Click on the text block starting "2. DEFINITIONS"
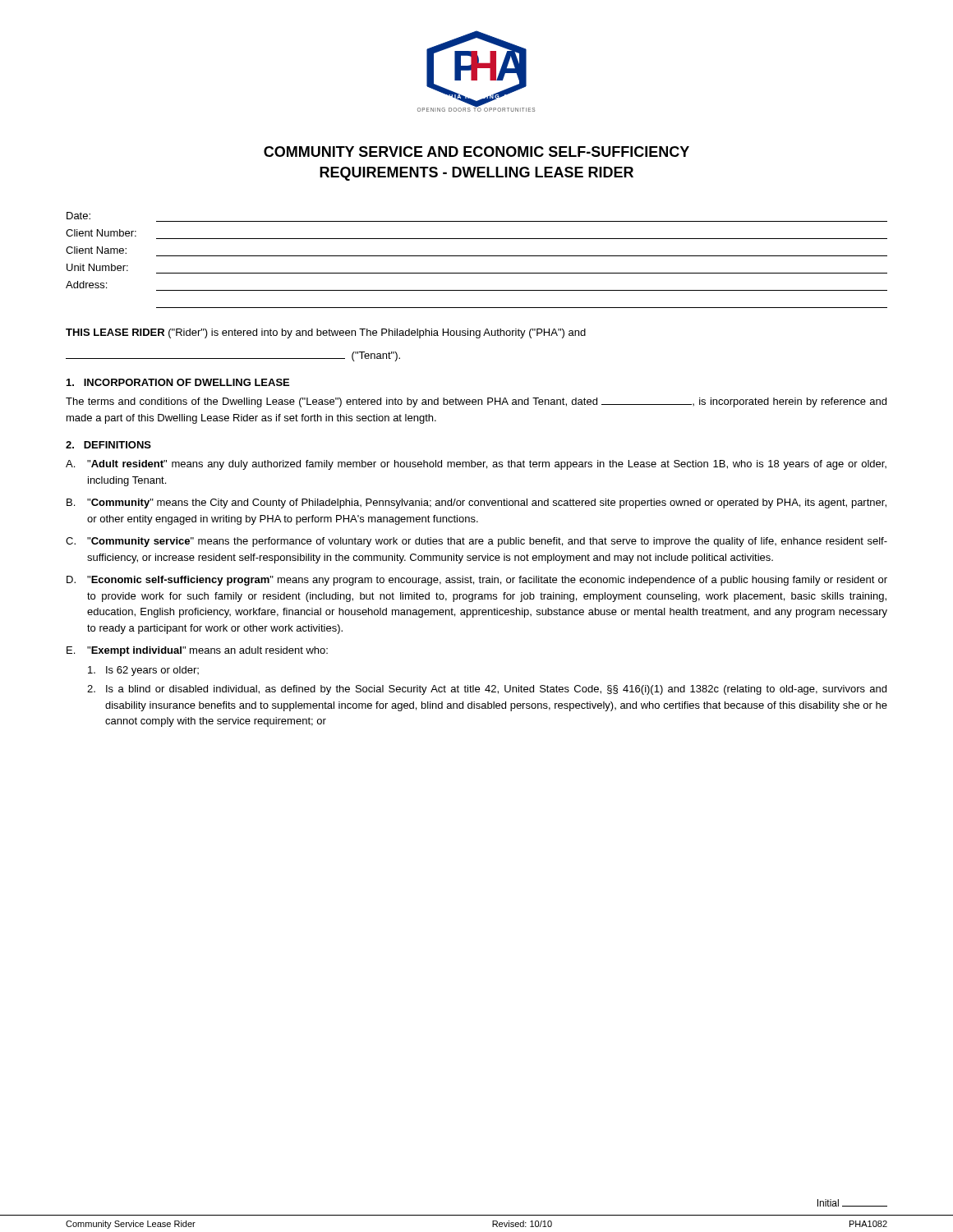Viewport: 953px width, 1232px height. coord(108,445)
